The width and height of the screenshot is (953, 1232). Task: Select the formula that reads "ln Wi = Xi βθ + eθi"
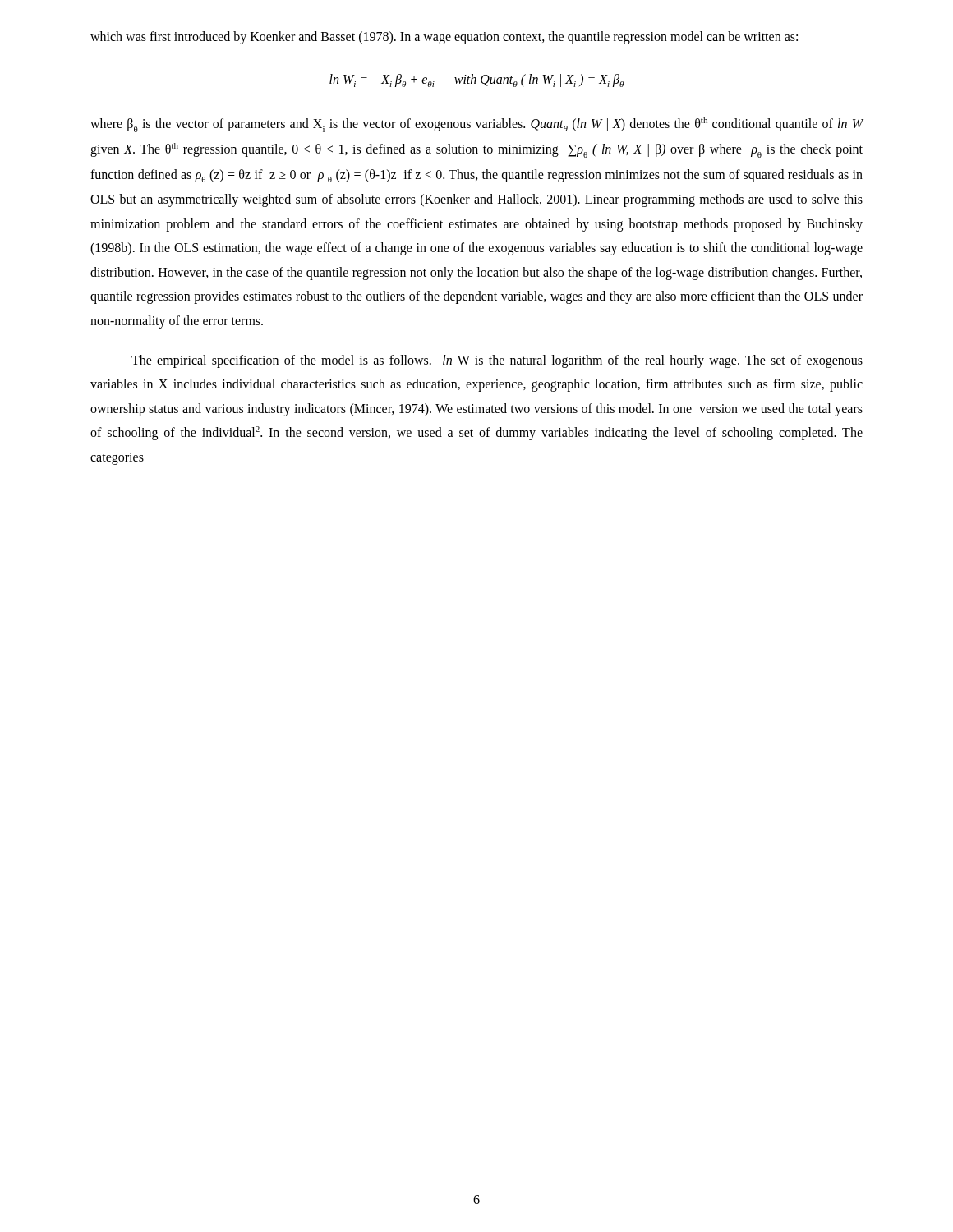(476, 80)
